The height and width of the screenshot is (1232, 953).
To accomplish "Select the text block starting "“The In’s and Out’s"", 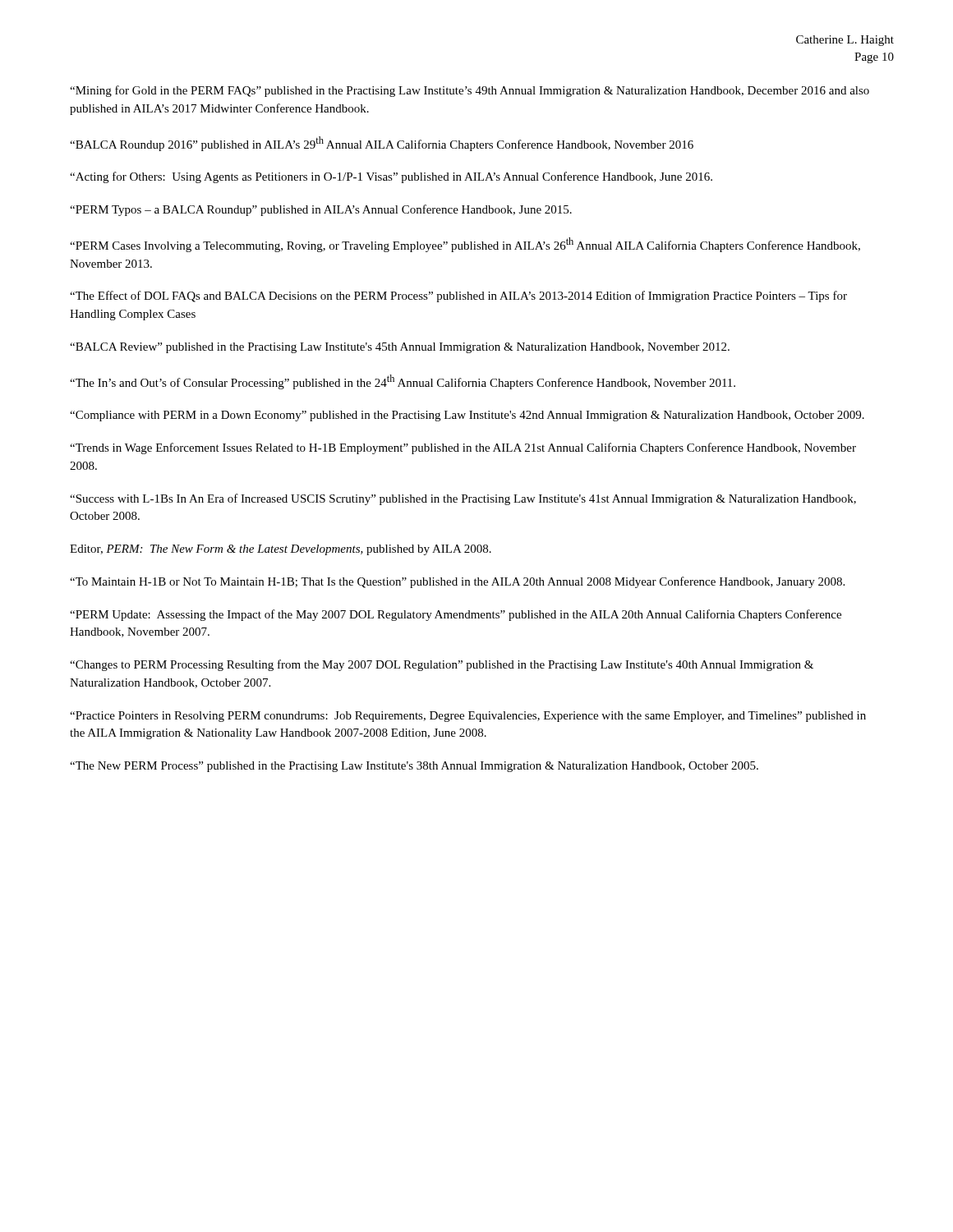I will [403, 381].
